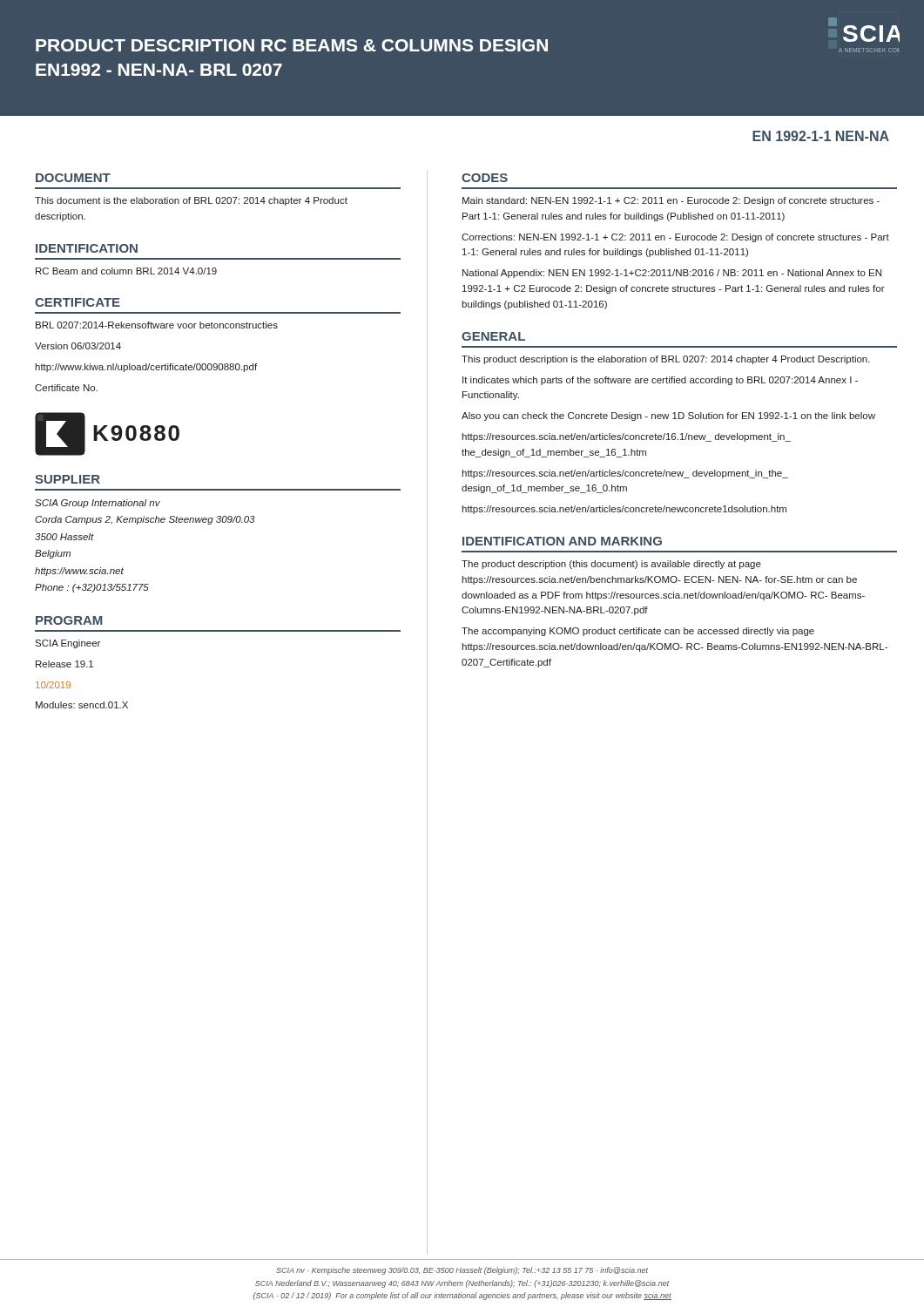This screenshot has height=1307, width=924.
Task: Locate the region starting "This document is the elaboration of BRL 0207:"
Action: coord(218,209)
